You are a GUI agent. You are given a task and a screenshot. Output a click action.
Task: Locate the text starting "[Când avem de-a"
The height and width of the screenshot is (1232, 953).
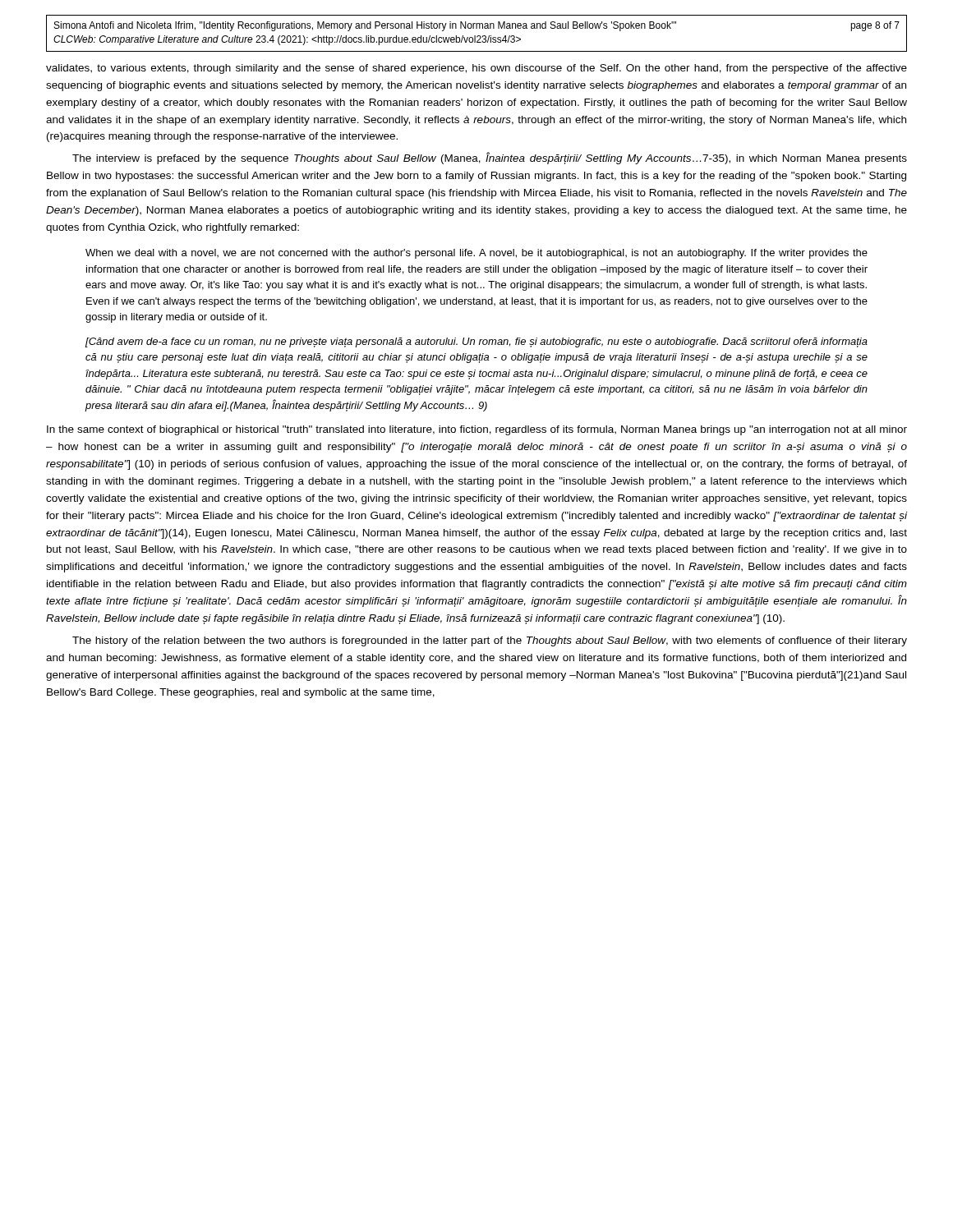(x=476, y=373)
